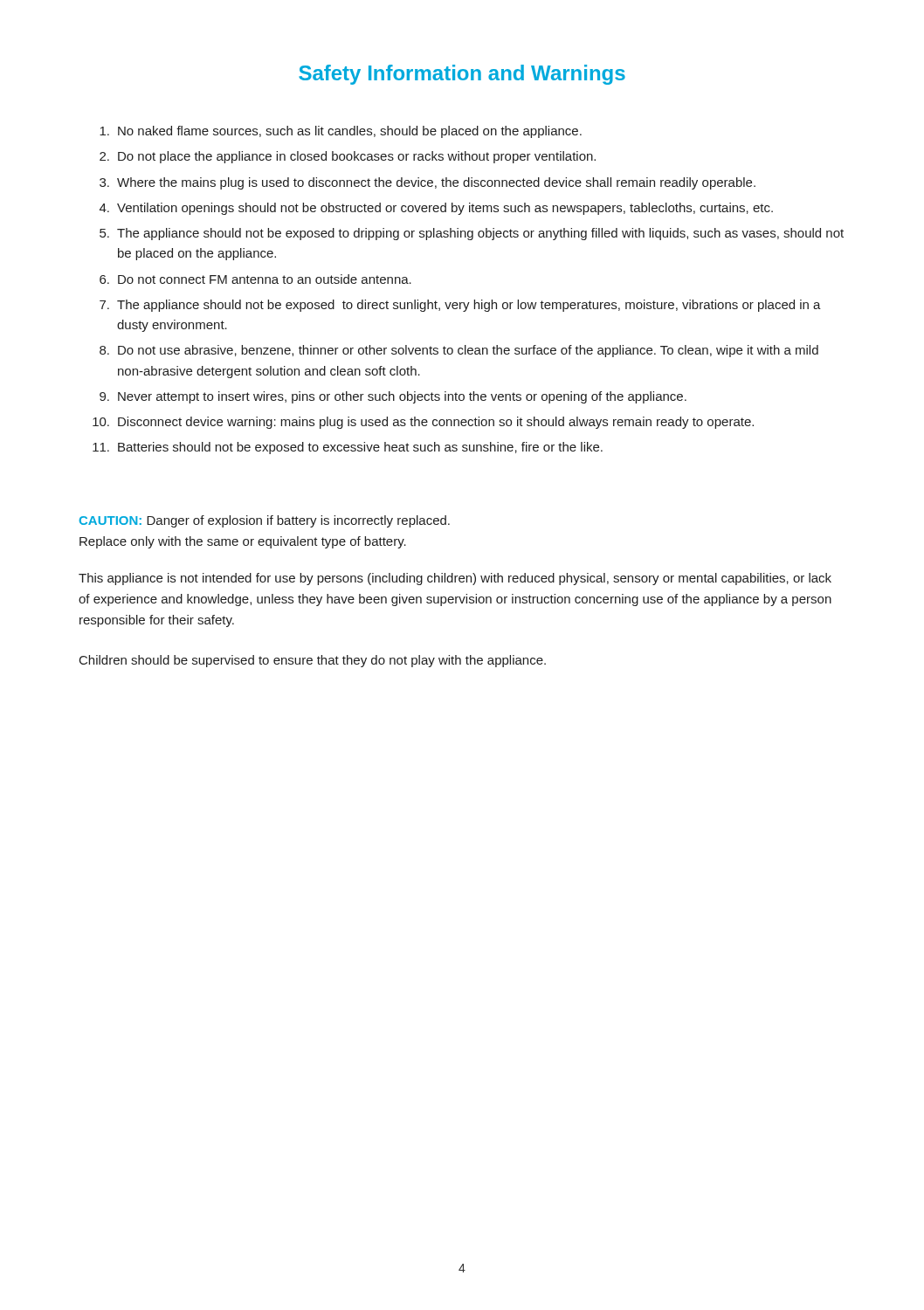Find the block on this page that starts "3. Where the mains"
924x1310 pixels.
[x=462, y=182]
